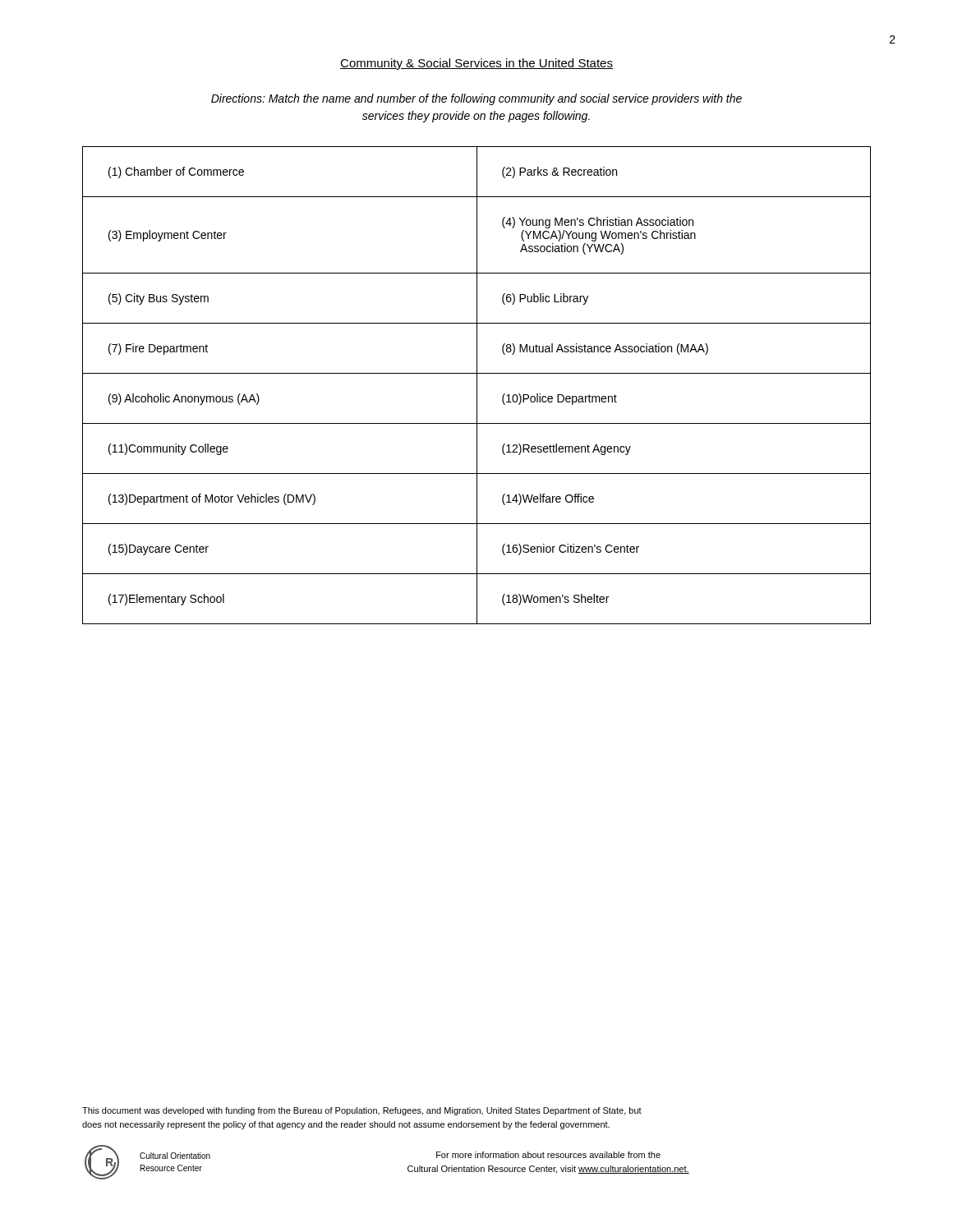Click on the logo
953x1232 pixels.
point(107,1162)
